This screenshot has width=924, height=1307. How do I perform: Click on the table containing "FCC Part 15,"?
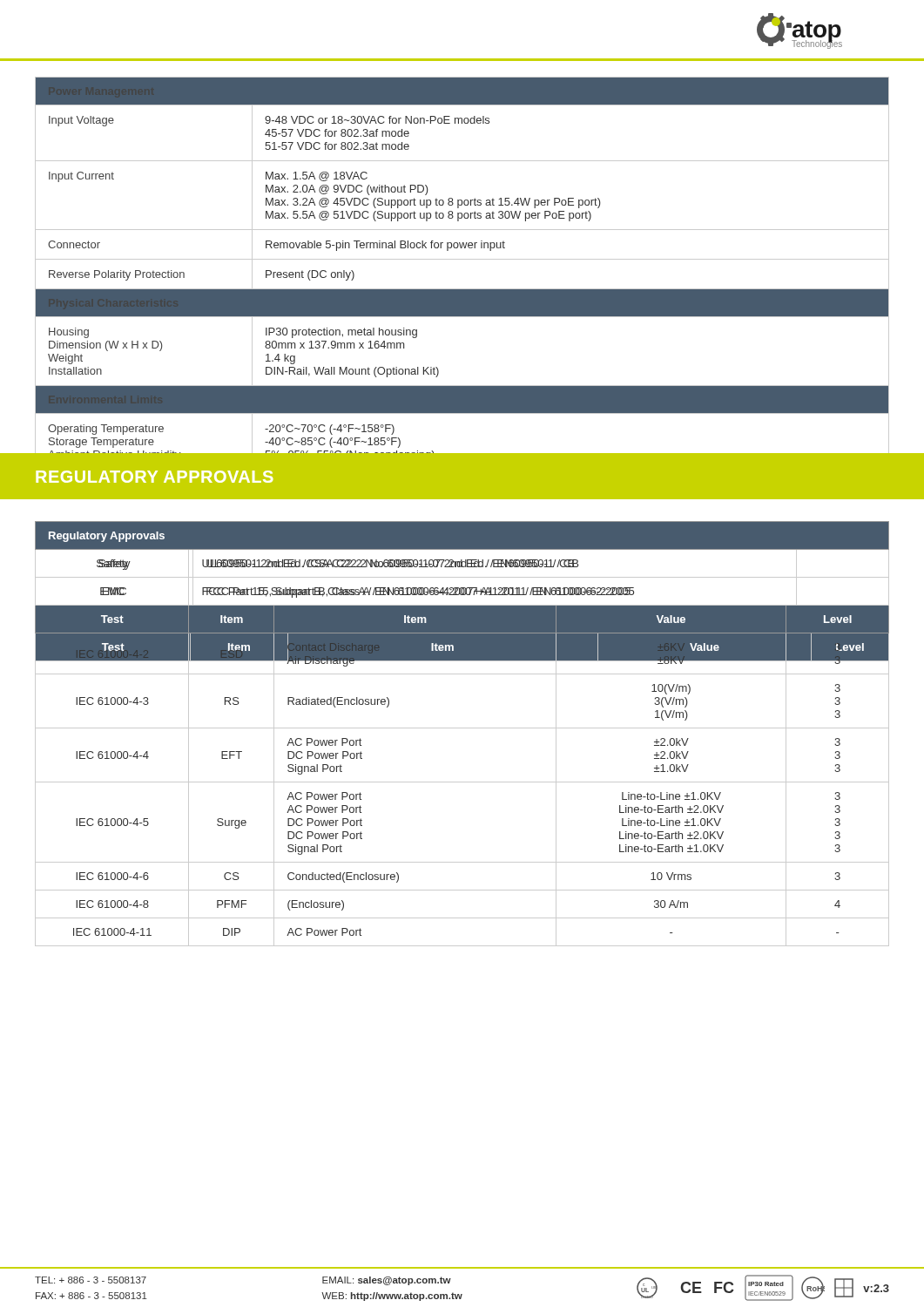pyautogui.click(x=462, y=591)
